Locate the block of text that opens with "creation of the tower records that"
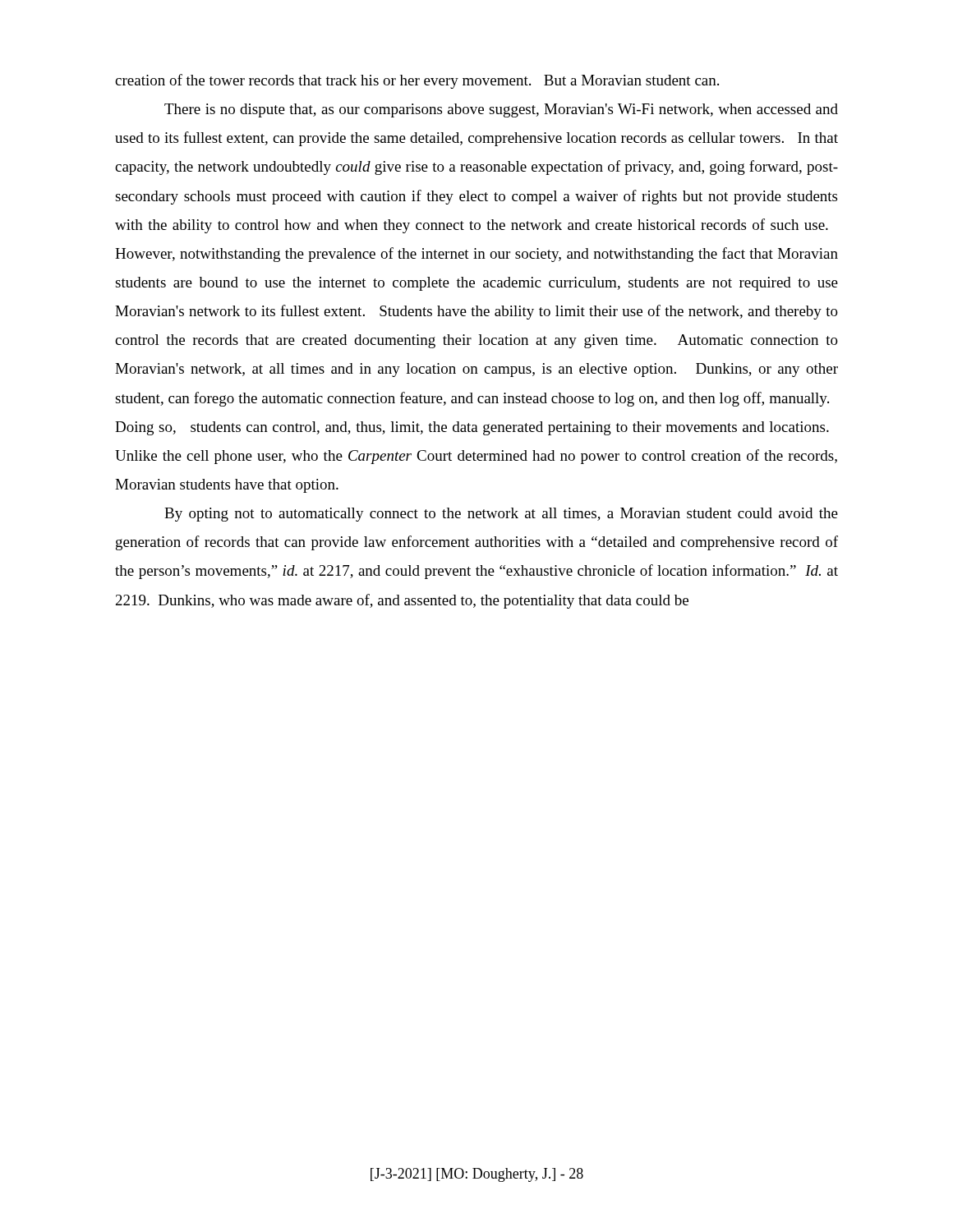Image resolution: width=953 pixels, height=1232 pixels. tap(418, 80)
